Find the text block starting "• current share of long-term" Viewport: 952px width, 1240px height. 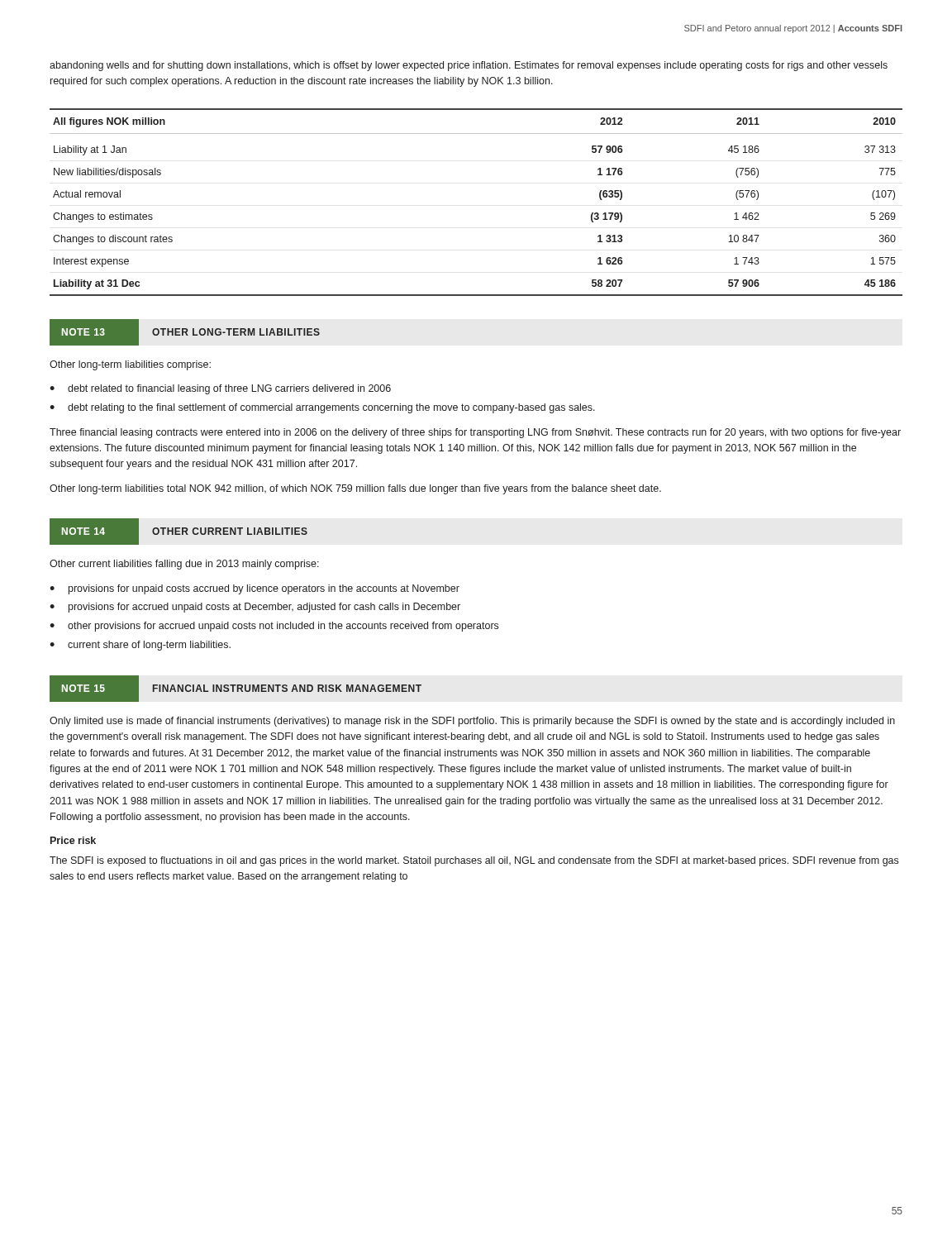point(141,646)
